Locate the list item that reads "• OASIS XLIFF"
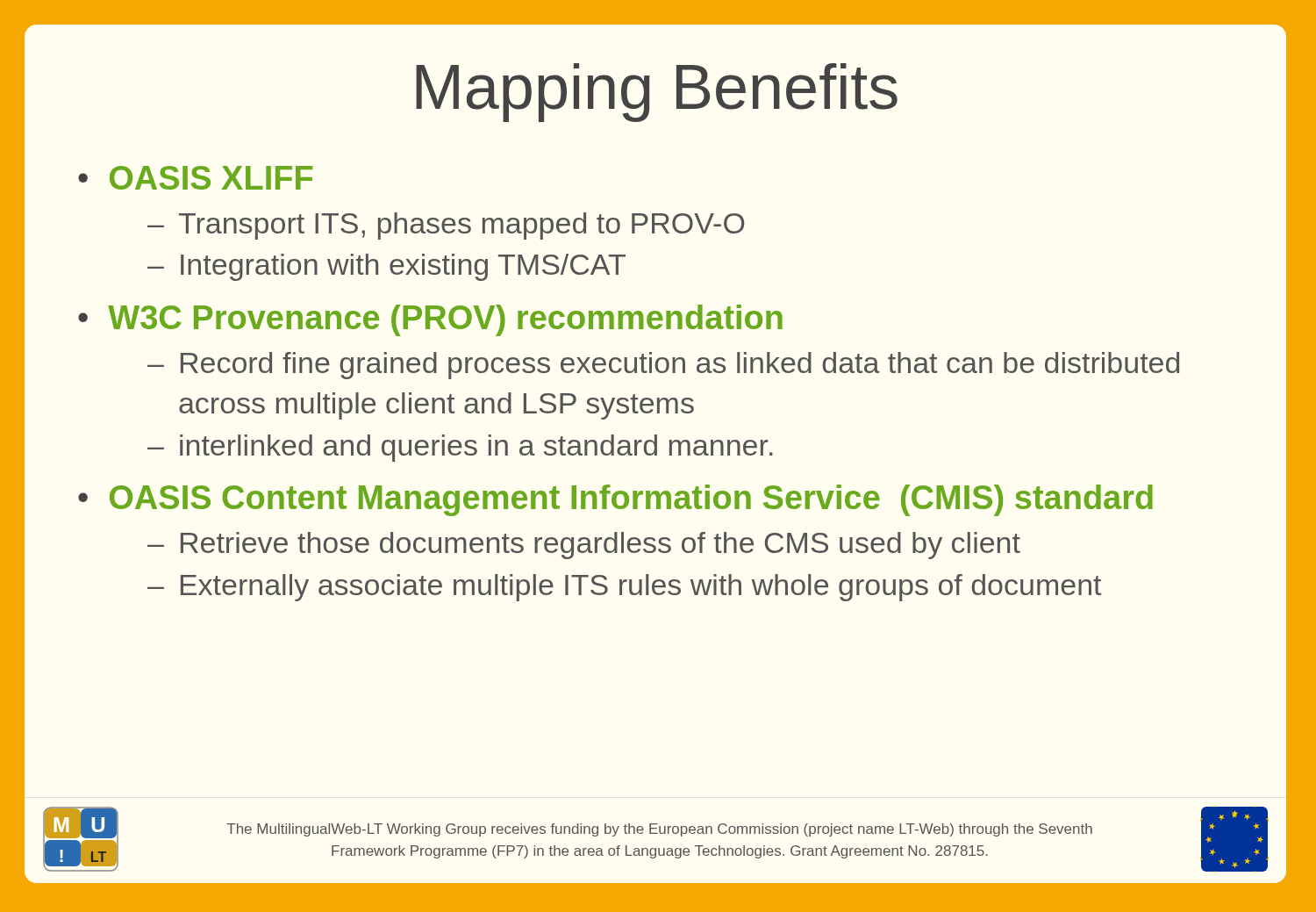1316x912 pixels. pos(195,179)
